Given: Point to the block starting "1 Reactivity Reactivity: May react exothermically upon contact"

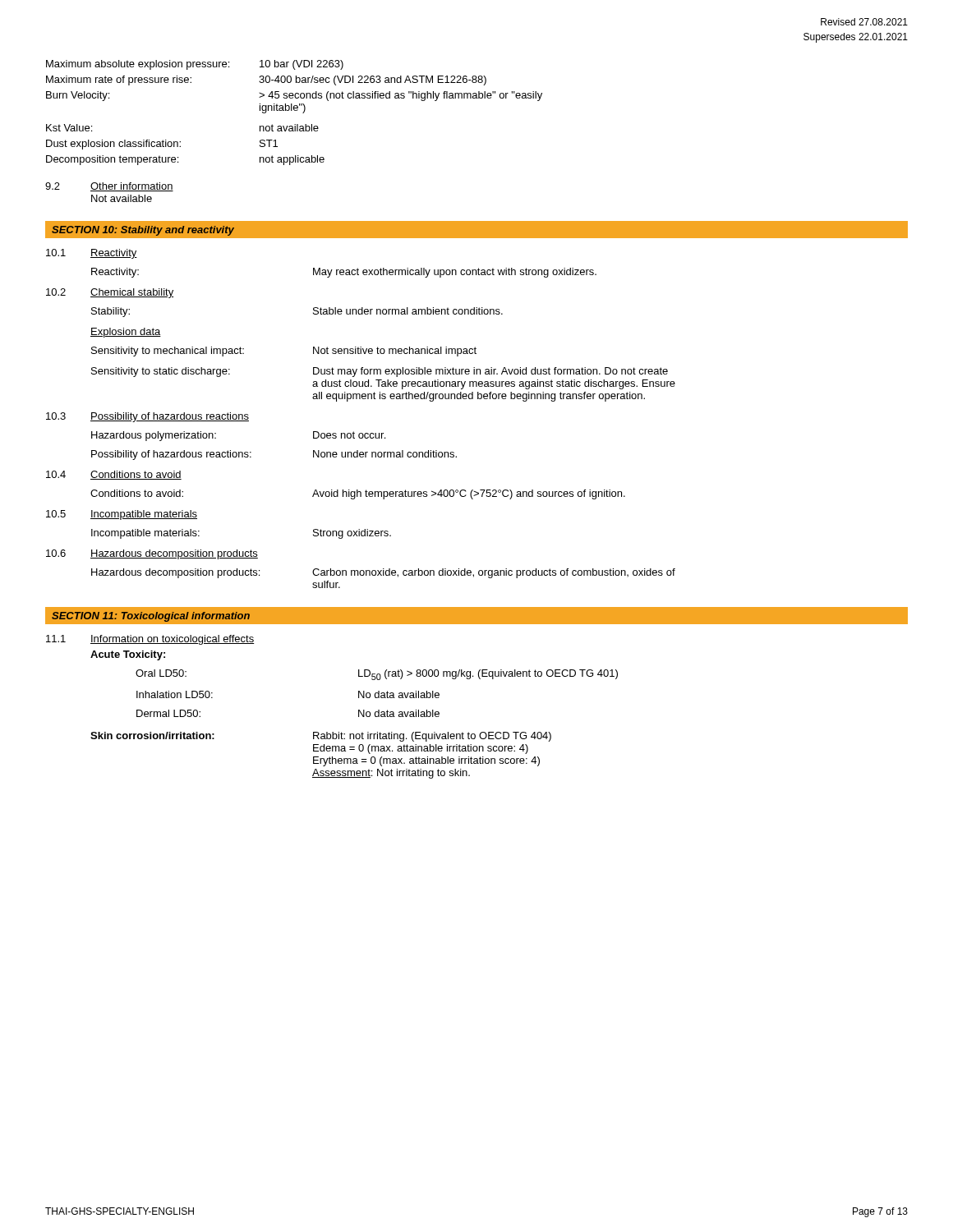Looking at the screenshot, I should point(476,262).
